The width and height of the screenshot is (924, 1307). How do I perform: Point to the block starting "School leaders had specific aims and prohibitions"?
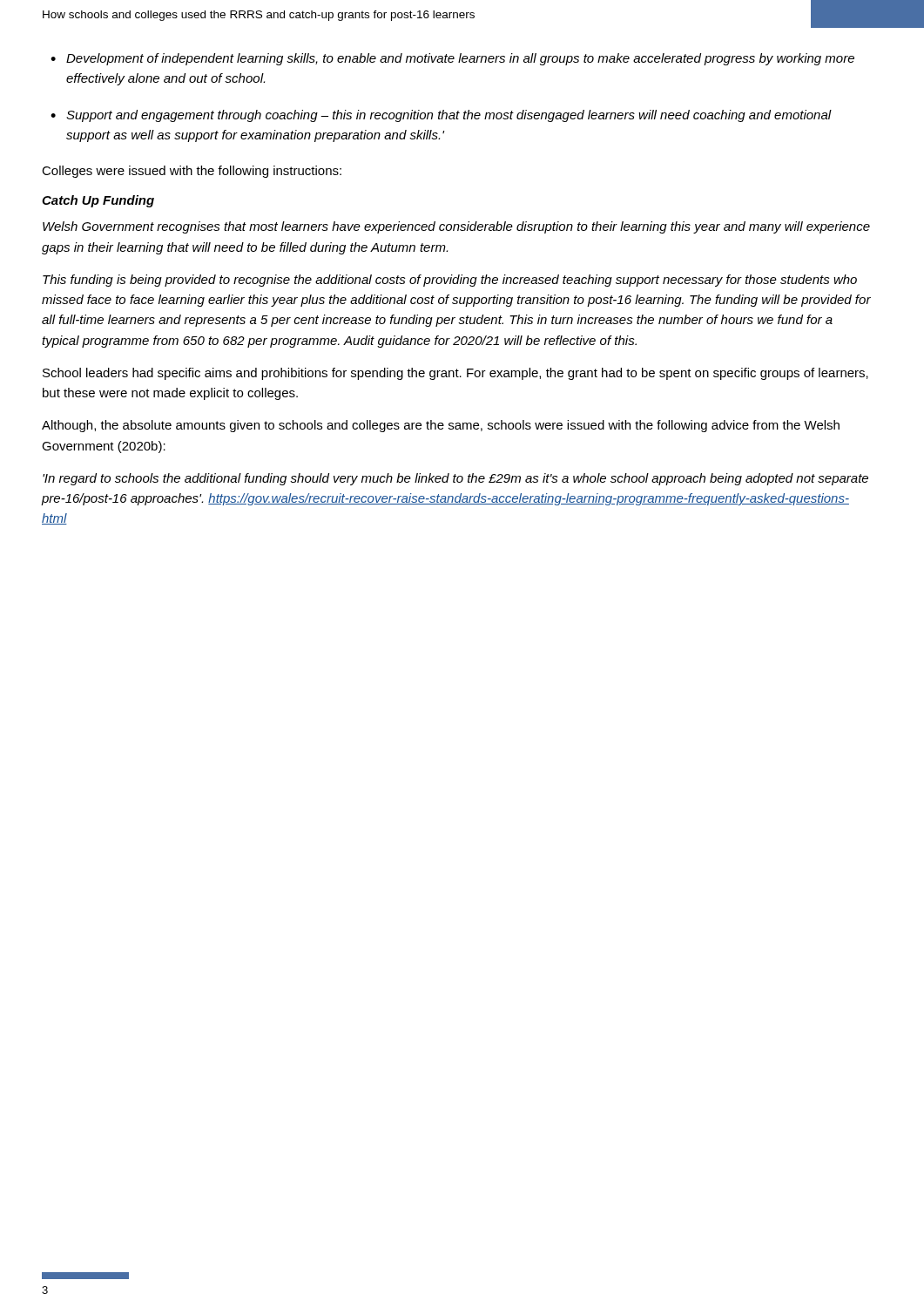pos(455,382)
